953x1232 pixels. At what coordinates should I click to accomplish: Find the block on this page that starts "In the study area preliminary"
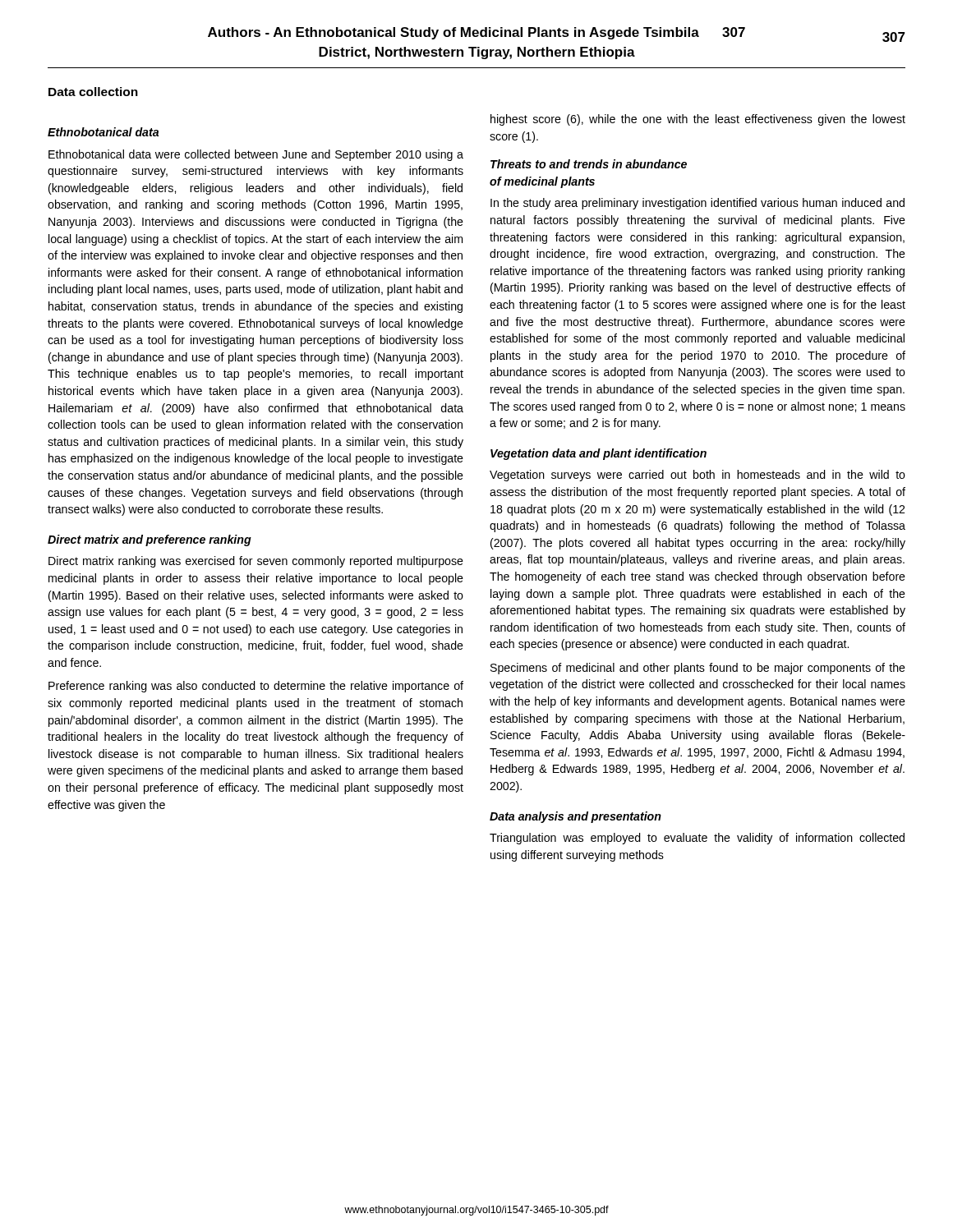[x=698, y=313]
